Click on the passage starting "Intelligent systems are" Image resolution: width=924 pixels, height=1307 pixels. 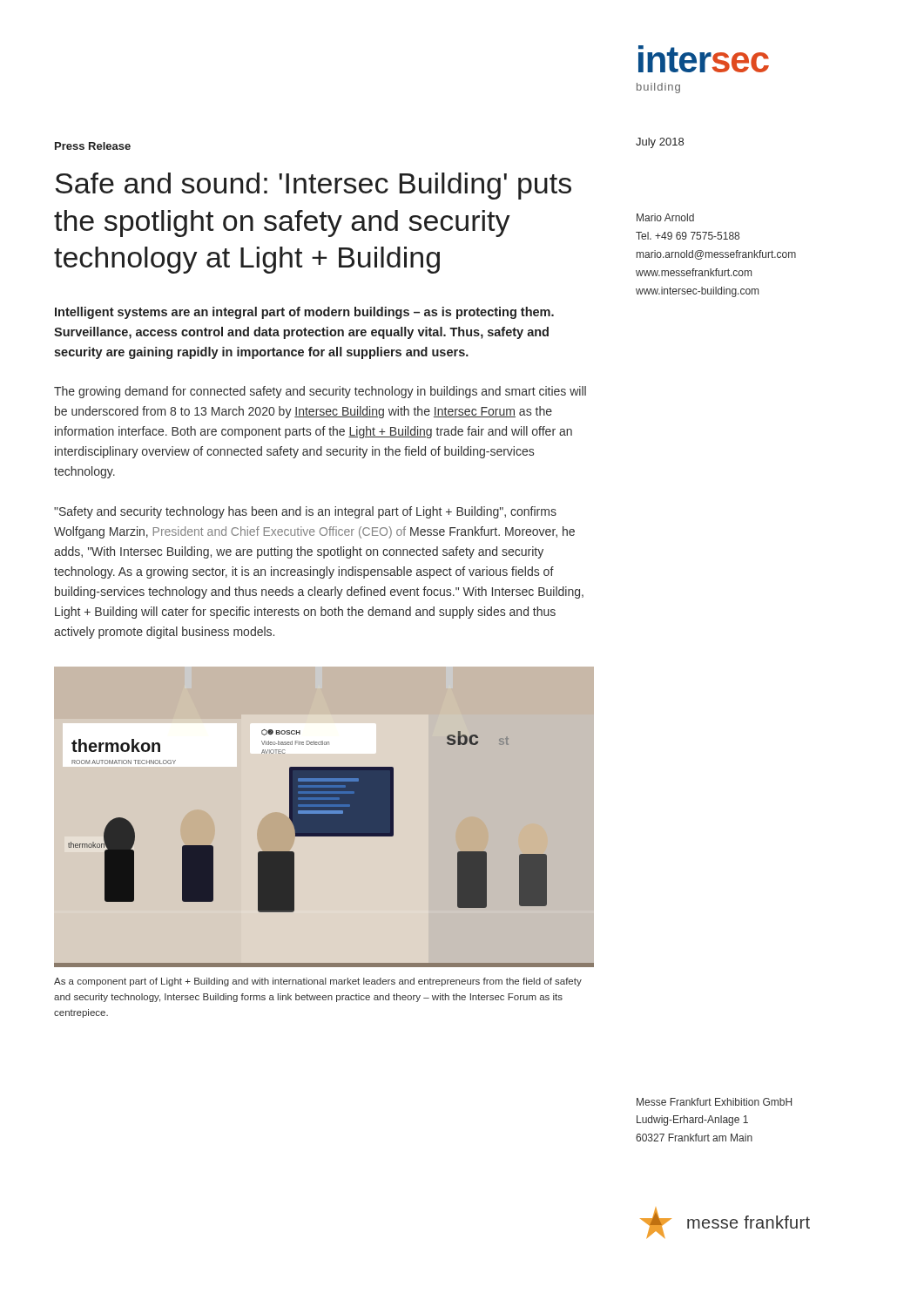tap(304, 332)
